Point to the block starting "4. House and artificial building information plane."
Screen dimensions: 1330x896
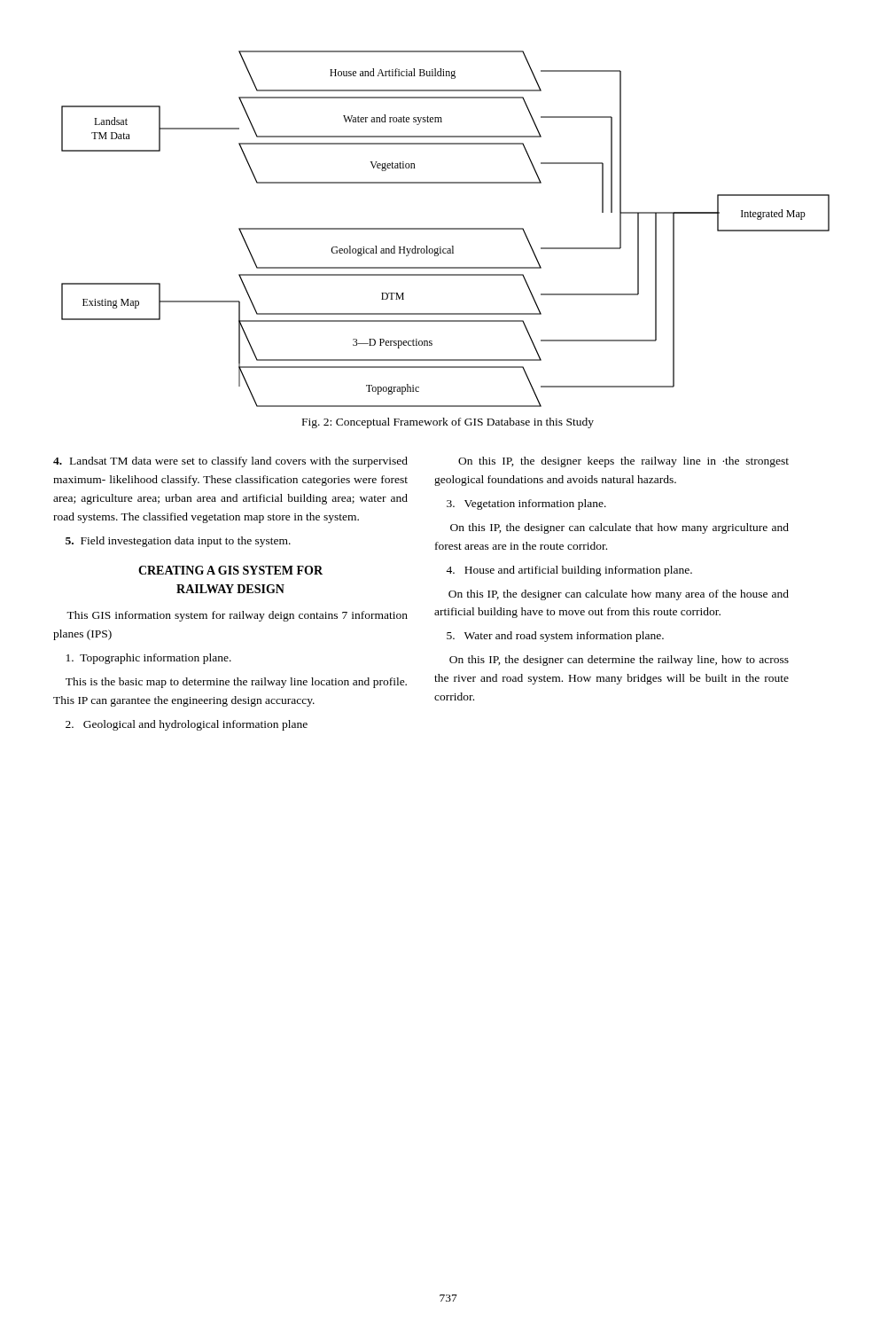pos(612,570)
